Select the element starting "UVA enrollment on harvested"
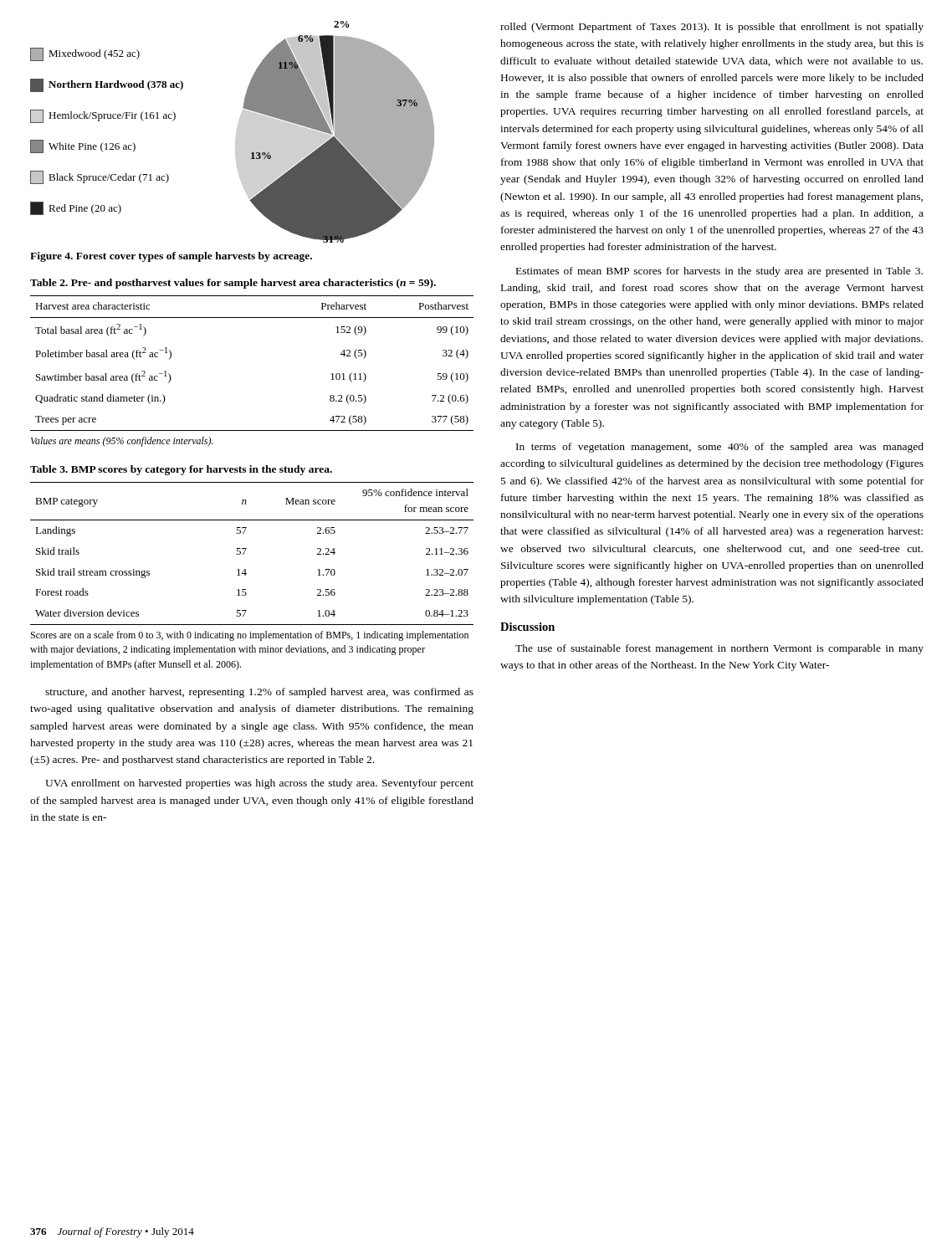 [x=252, y=800]
